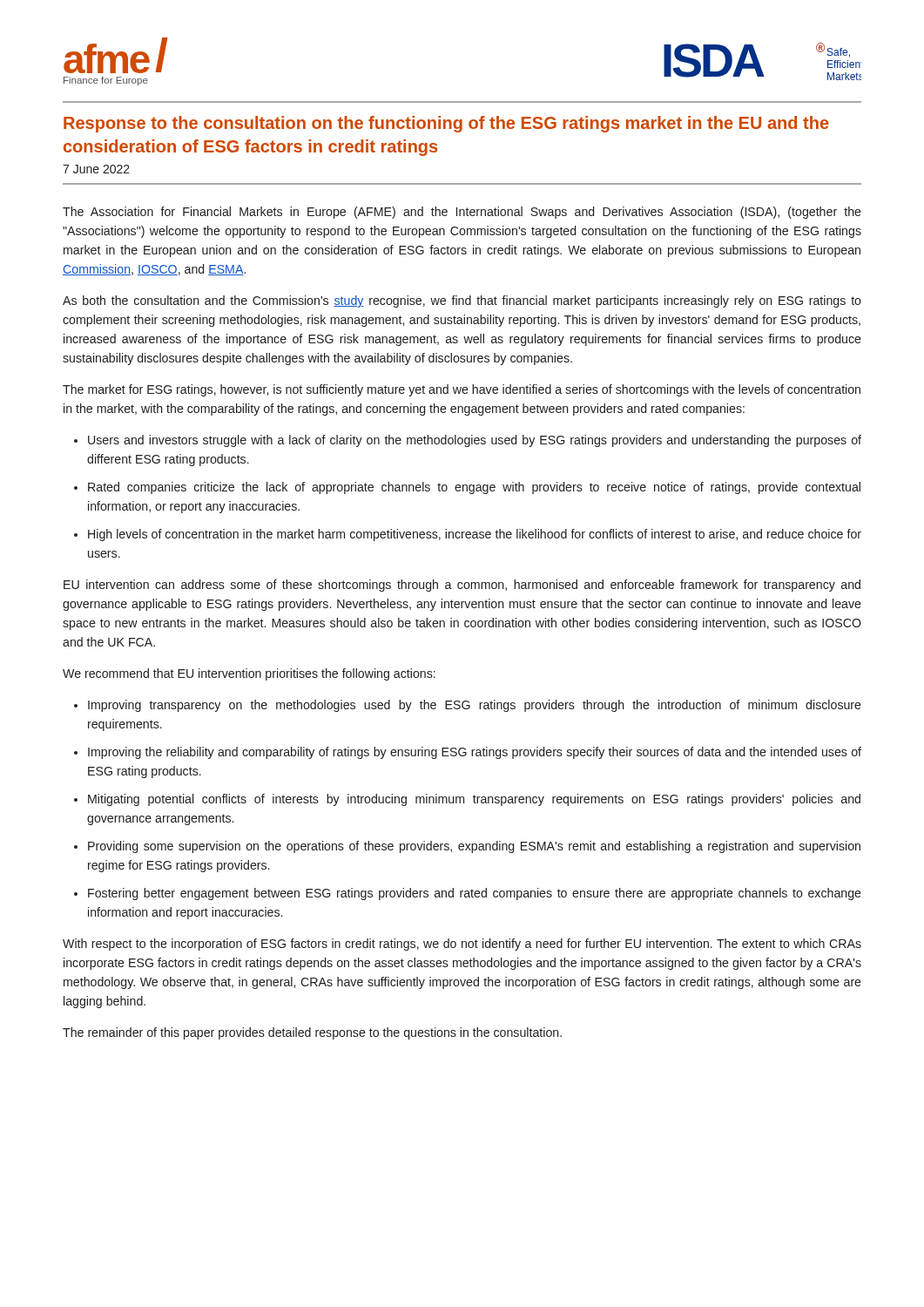Find the list item containing "Improving transparency on"
This screenshot has width=924, height=1307.
(x=474, y=714)
